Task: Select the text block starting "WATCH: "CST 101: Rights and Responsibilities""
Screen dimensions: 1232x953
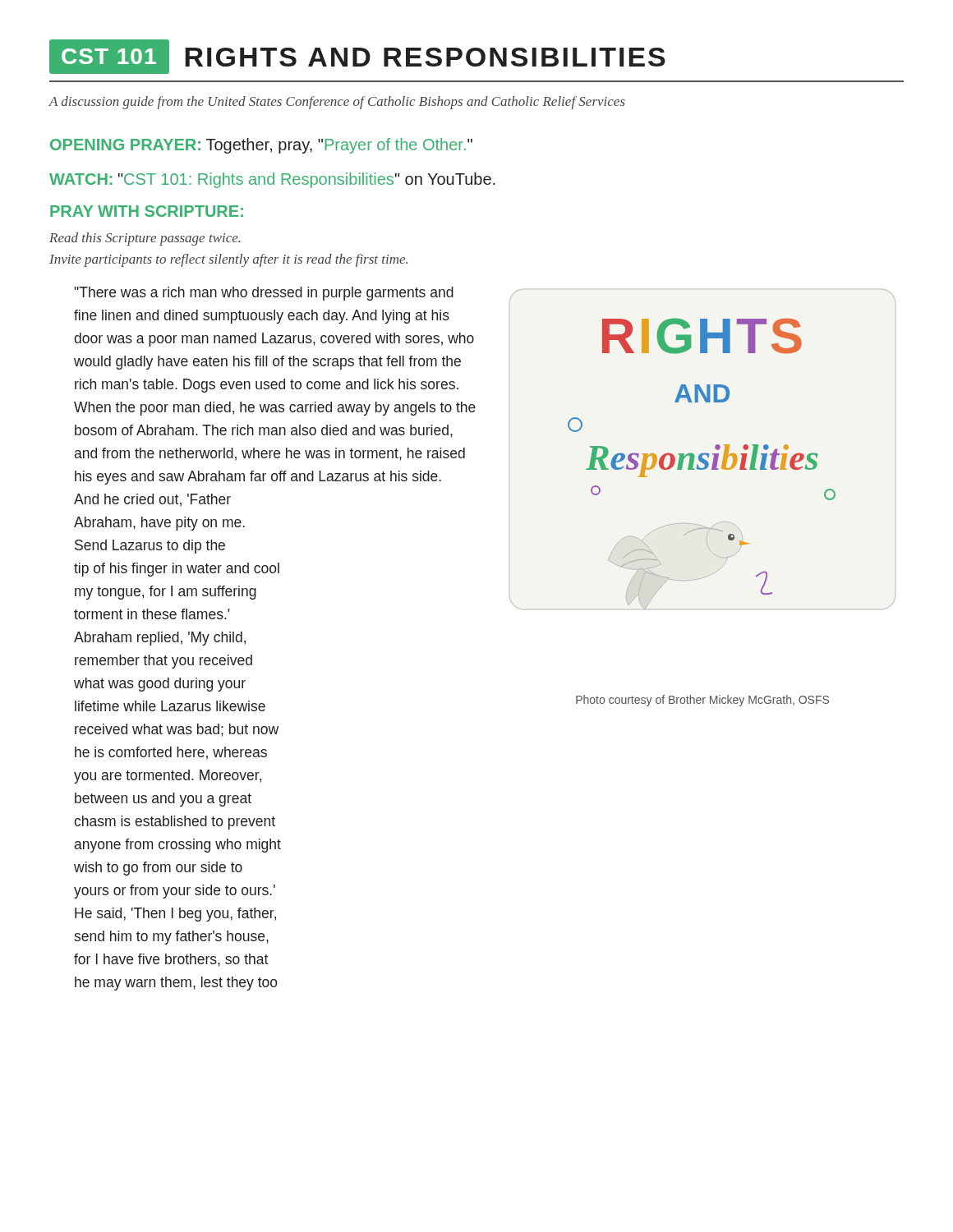Action: 273,179
